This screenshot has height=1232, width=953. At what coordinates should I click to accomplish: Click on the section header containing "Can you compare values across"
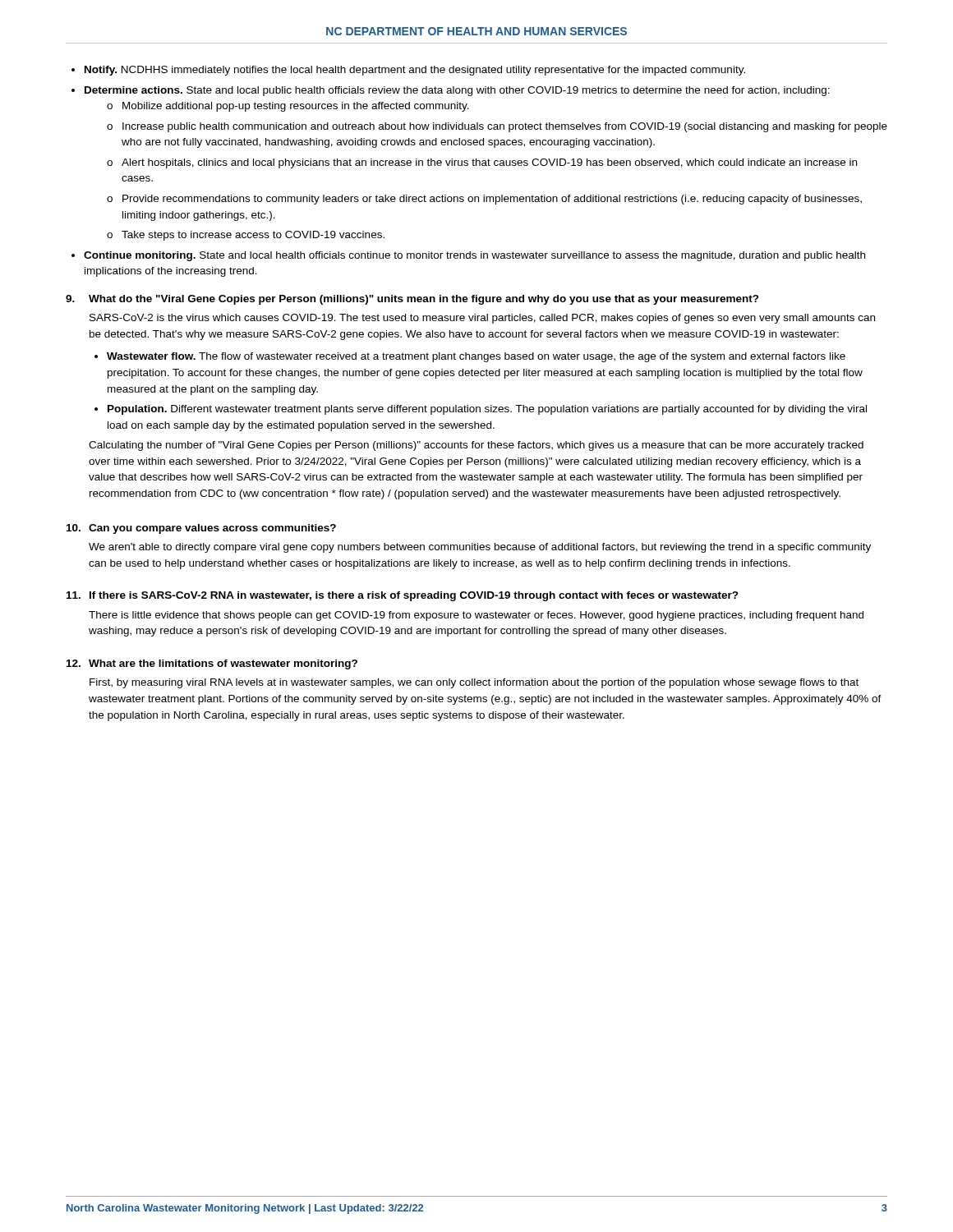click(x=213, y=527)
